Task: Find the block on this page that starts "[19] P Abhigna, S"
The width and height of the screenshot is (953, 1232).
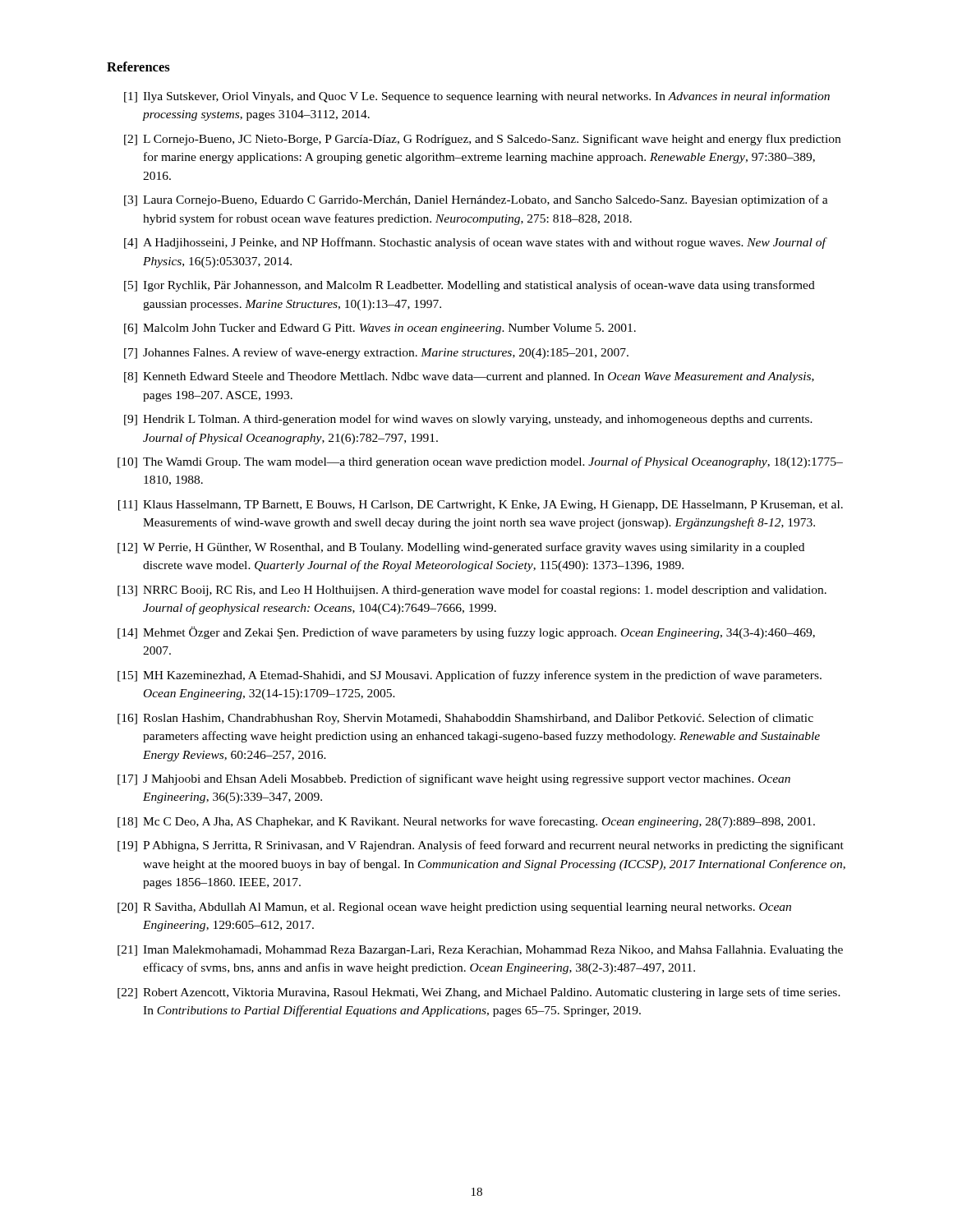Action: click(x=476, y=864)
